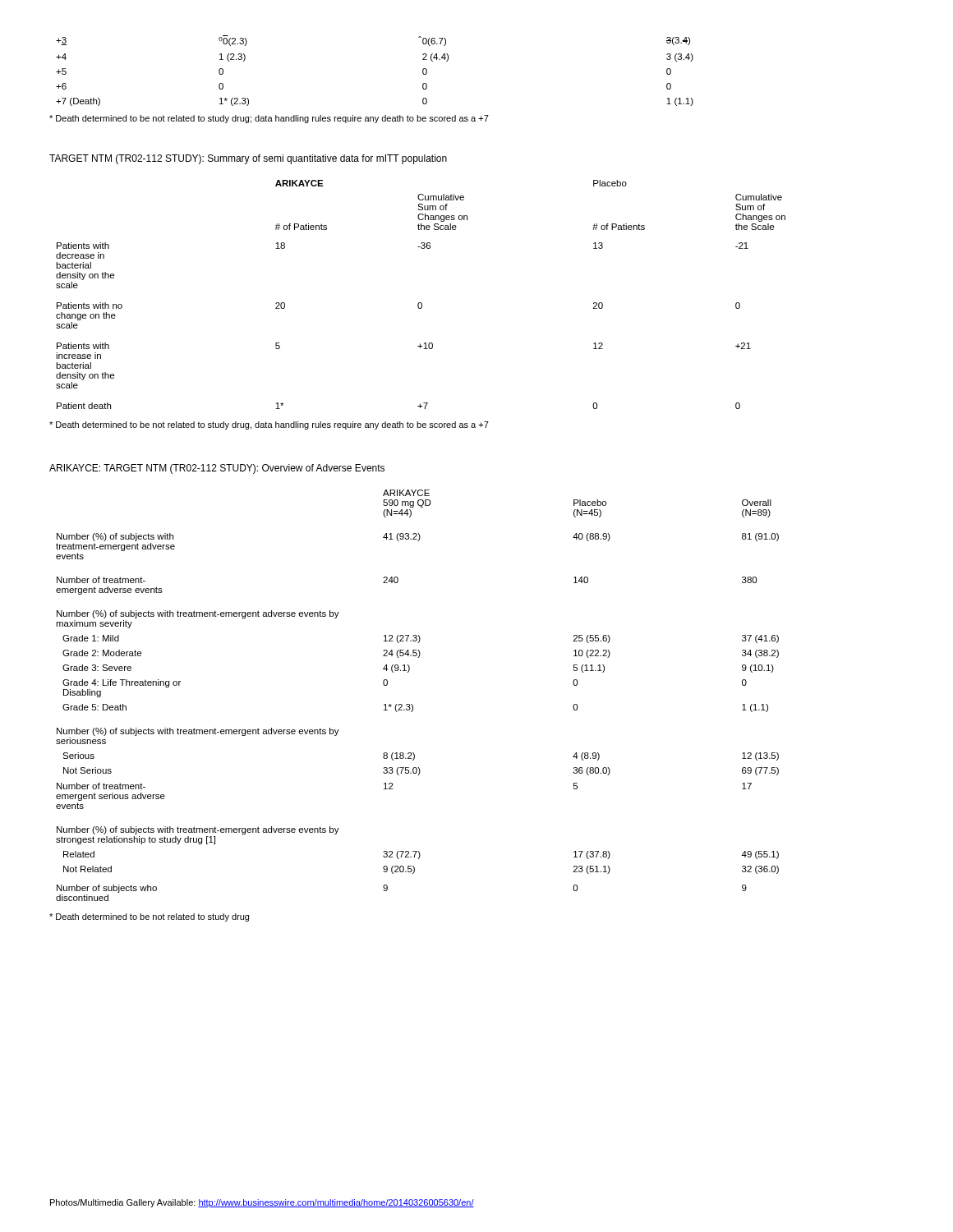Click on the table containing "Patient death"
Viewport: 953px width, 1232px height.
coord(476,294)
